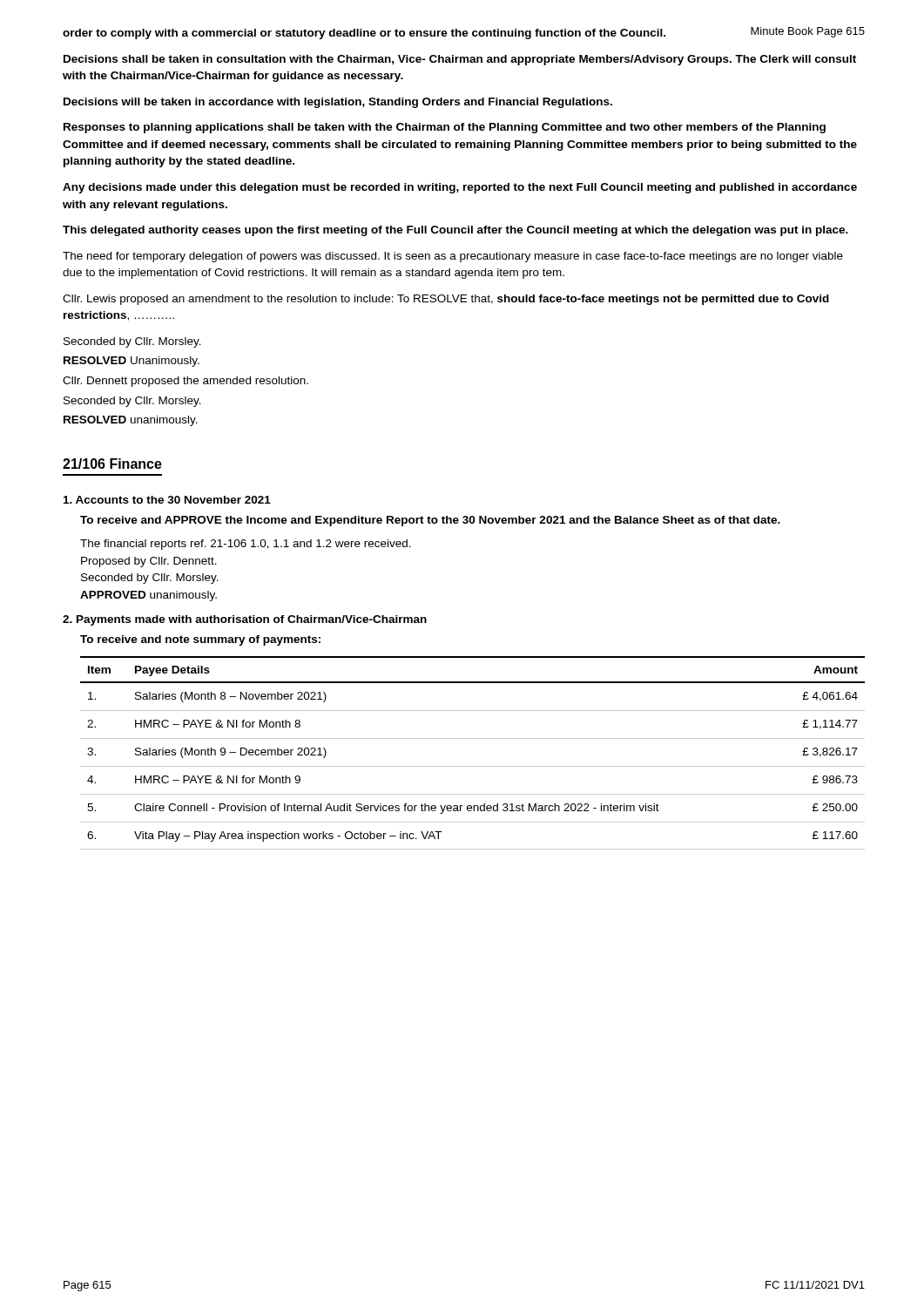
Task: Click on the element starting "To receive and note summary of payments:"
Action: pyautogui.click(x=201, y=639)
